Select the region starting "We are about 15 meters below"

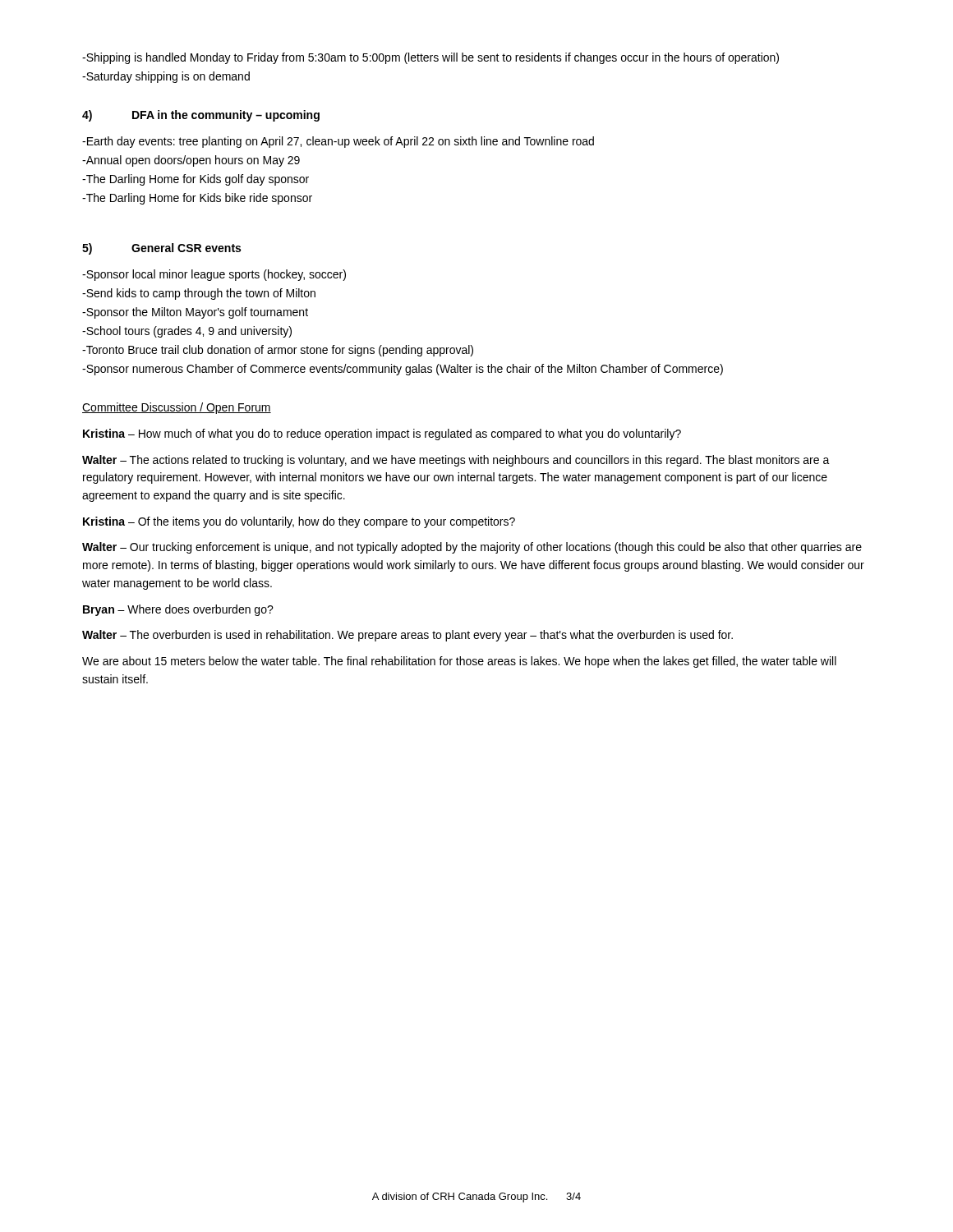[x=459, y=670]
